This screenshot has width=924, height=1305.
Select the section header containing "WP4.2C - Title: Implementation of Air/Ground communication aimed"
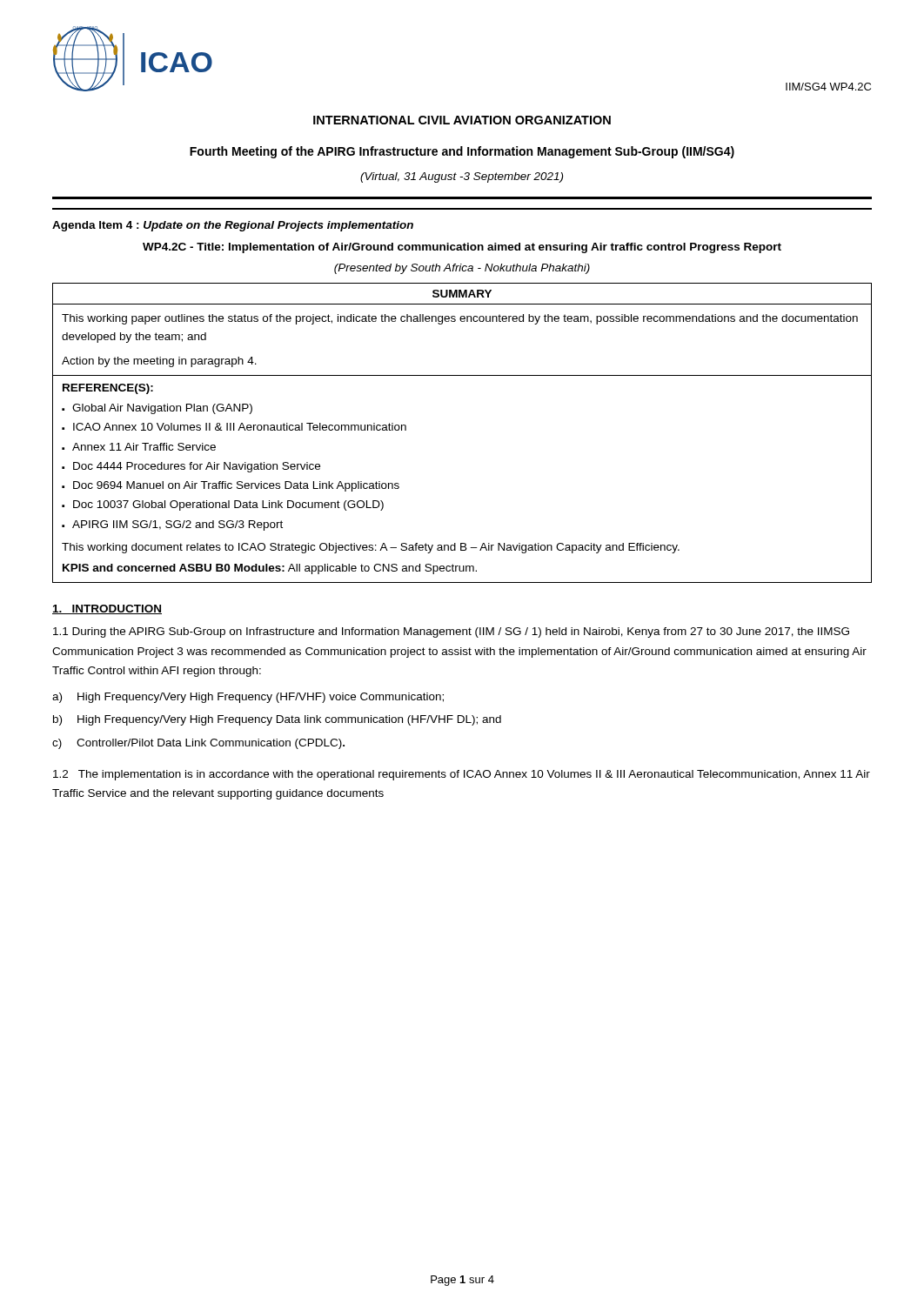tap(462, 247)
